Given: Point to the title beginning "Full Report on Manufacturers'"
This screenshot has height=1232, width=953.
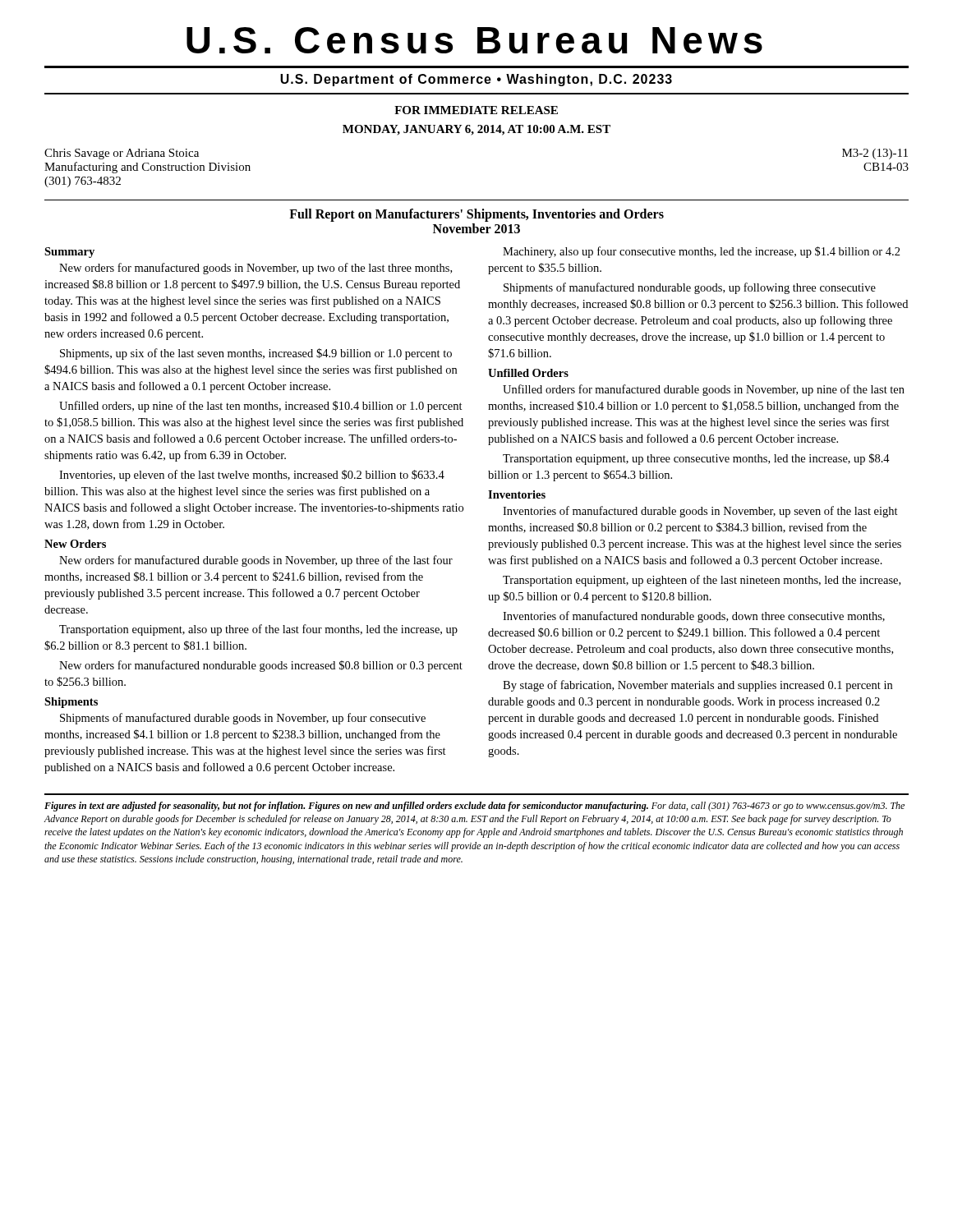Looking at the screenshot, I should click(476, 221).
